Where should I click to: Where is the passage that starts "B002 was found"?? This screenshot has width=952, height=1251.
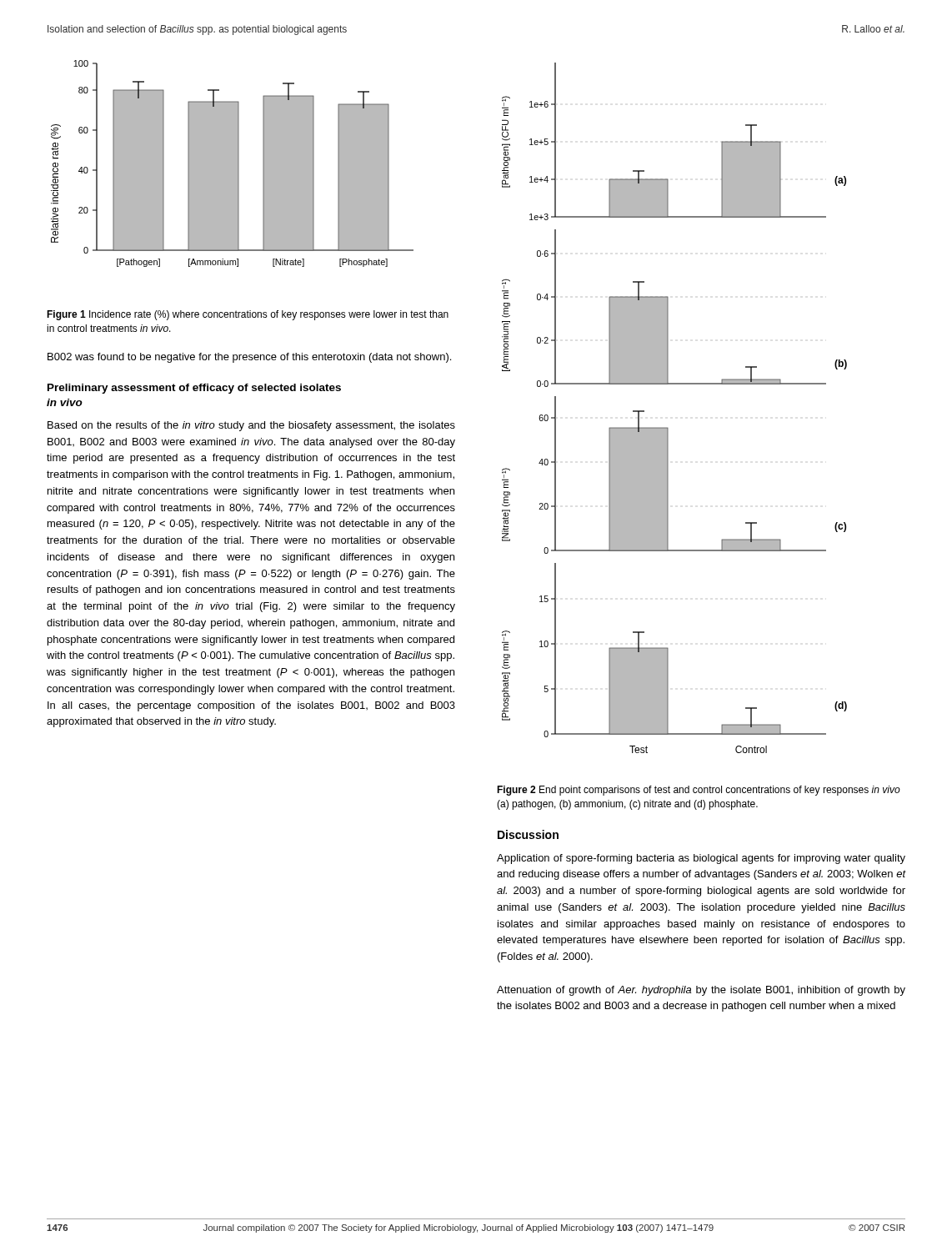click(x=249, y=356)
